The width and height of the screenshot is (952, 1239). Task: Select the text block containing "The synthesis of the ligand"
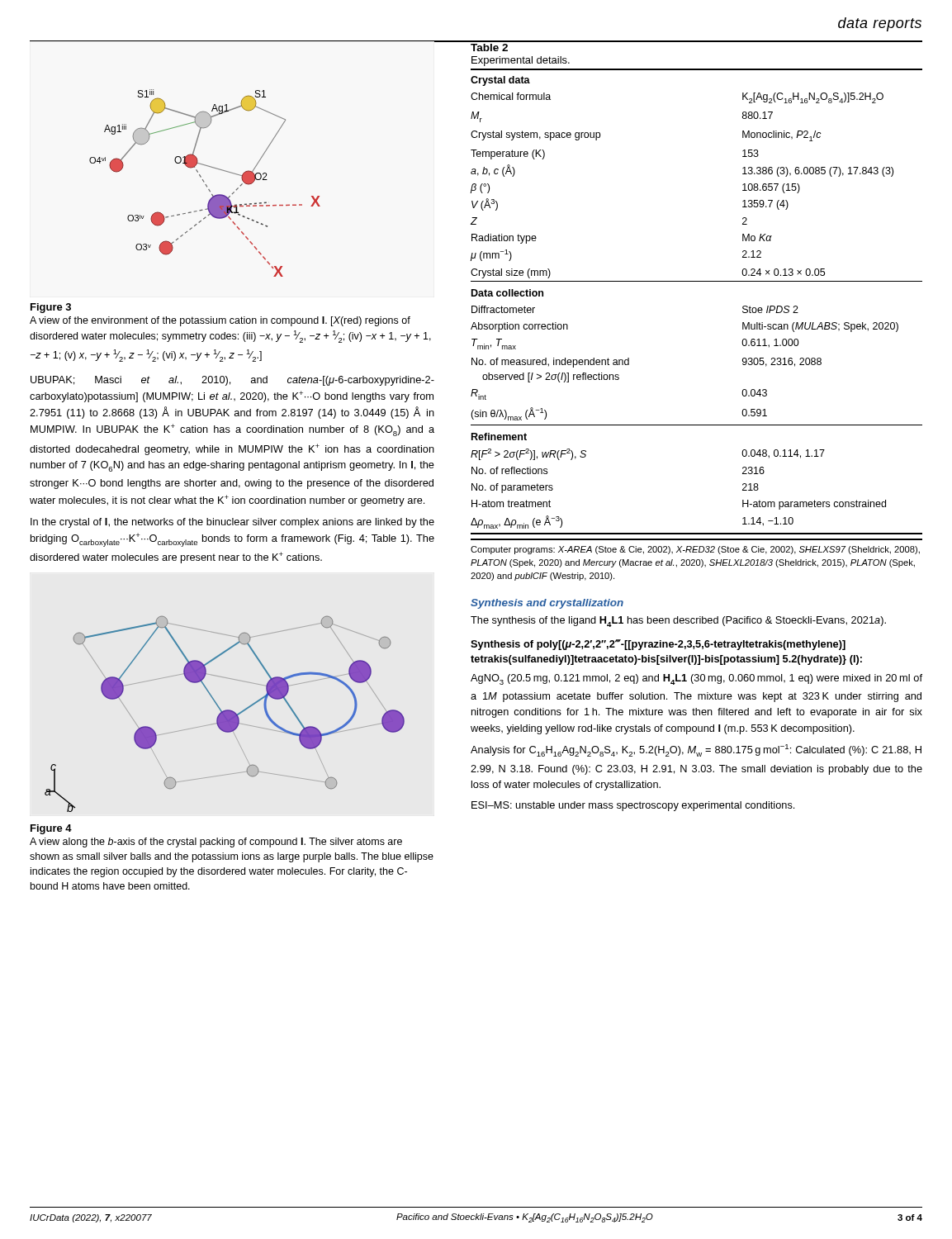click(679, 621)
